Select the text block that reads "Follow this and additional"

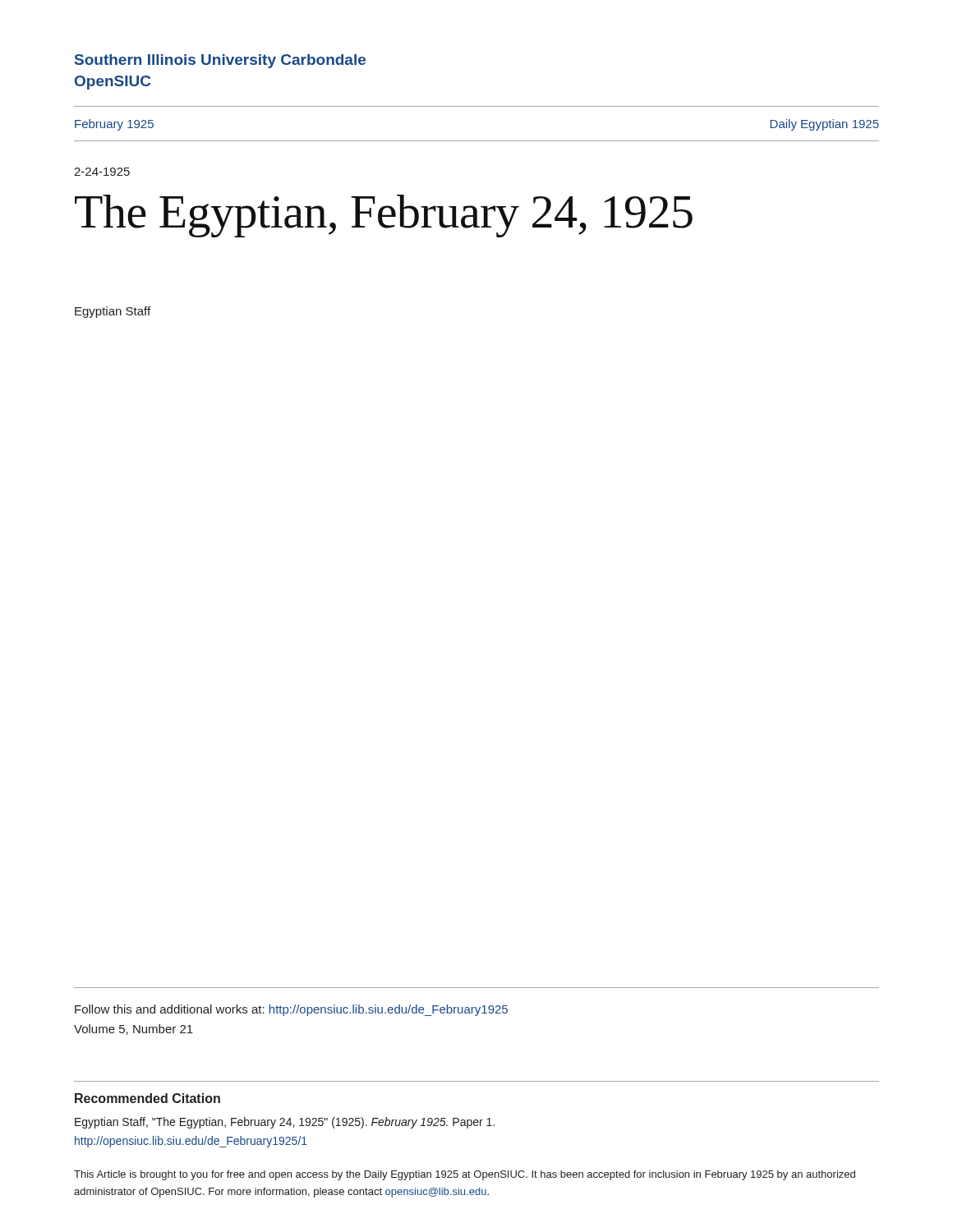(291, 1019)
